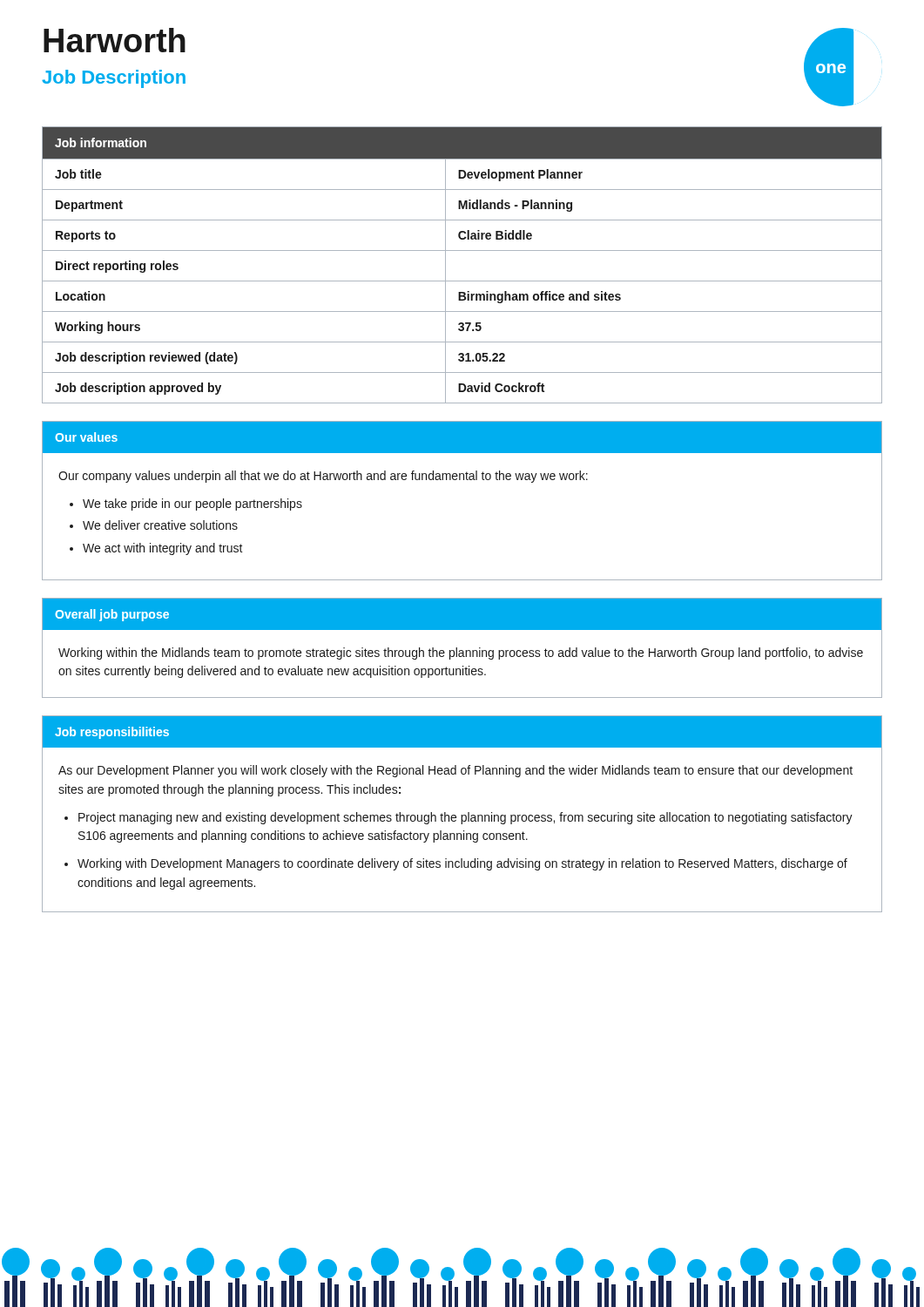Find the text block starting "Working within the Midlands team"
This screenshot has height=1307, width=924.
(461, 662)
